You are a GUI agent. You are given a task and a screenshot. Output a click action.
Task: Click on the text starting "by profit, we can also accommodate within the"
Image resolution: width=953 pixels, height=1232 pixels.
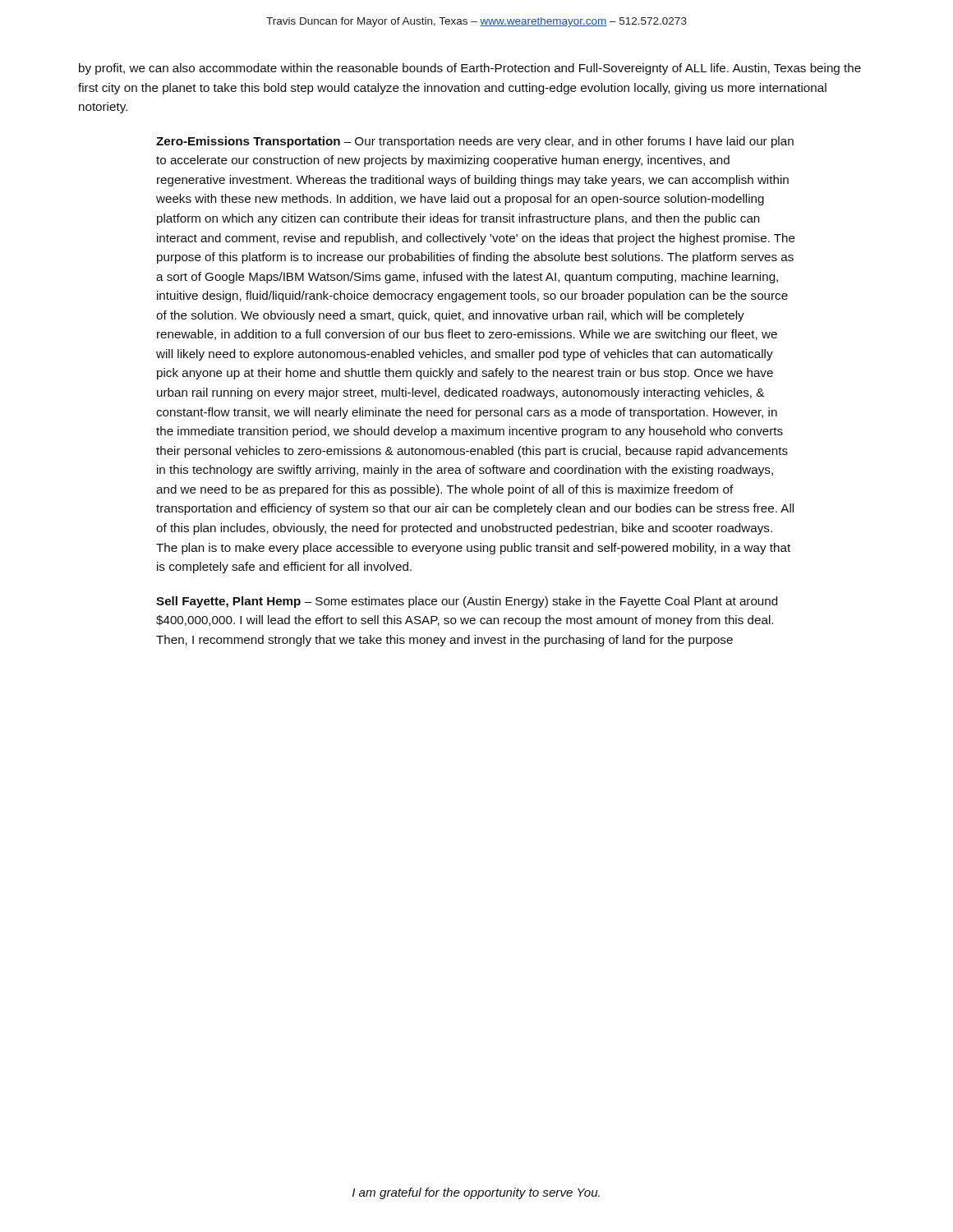click(x=470, y=87)
